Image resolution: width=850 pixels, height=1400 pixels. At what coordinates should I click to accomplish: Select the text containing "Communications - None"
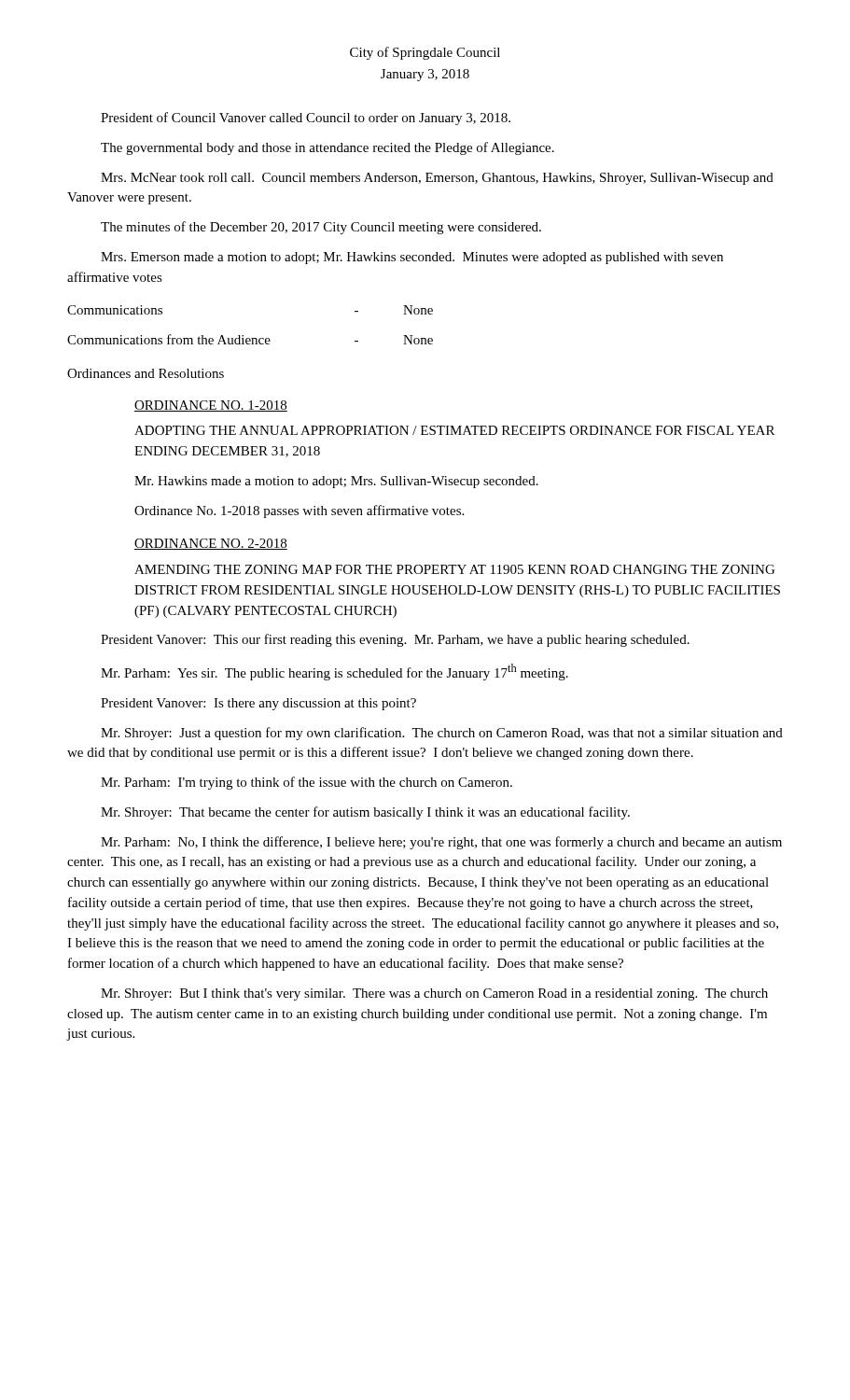(x=125, y=309)
